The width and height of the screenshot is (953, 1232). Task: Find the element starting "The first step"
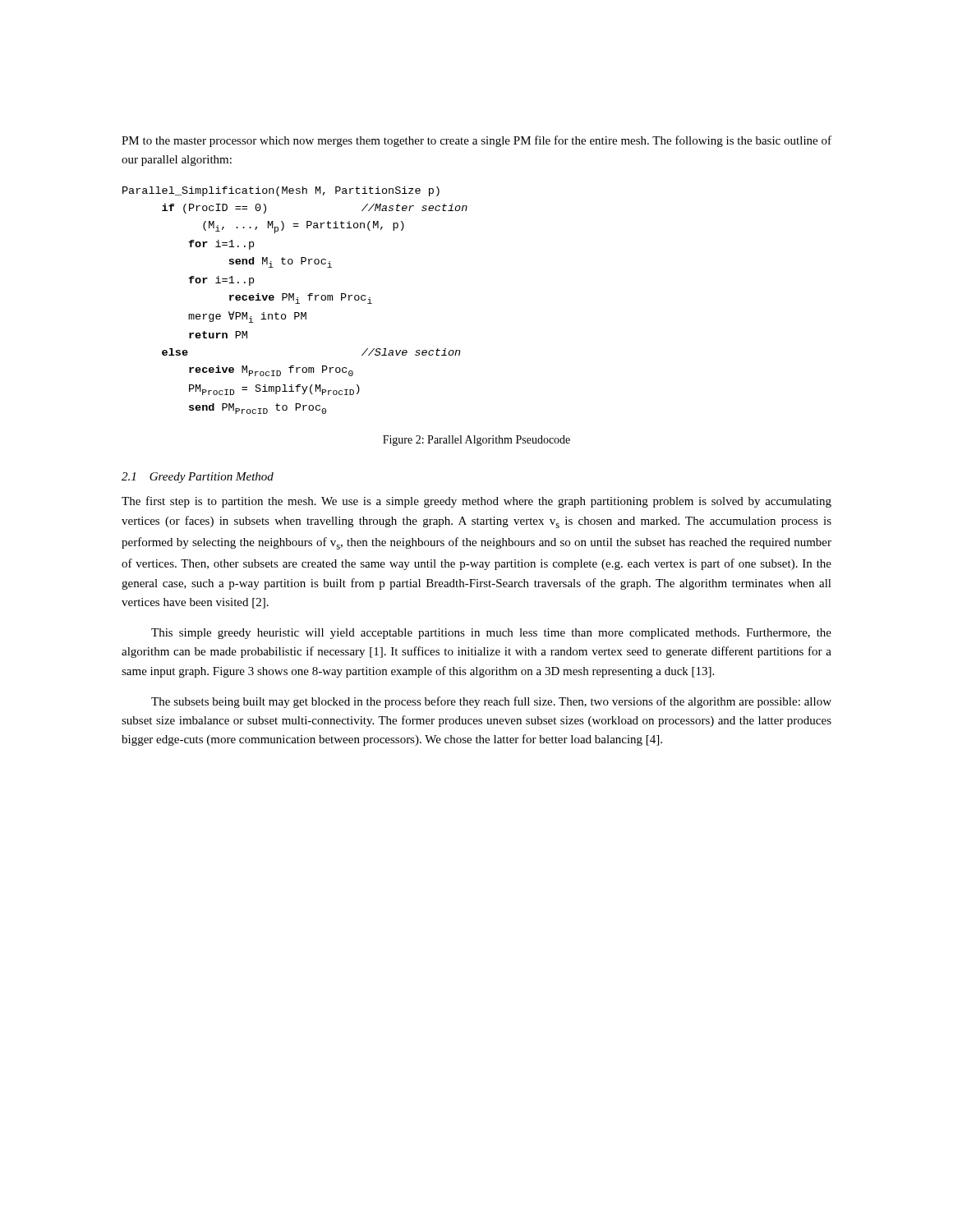(x=476, y=552)
